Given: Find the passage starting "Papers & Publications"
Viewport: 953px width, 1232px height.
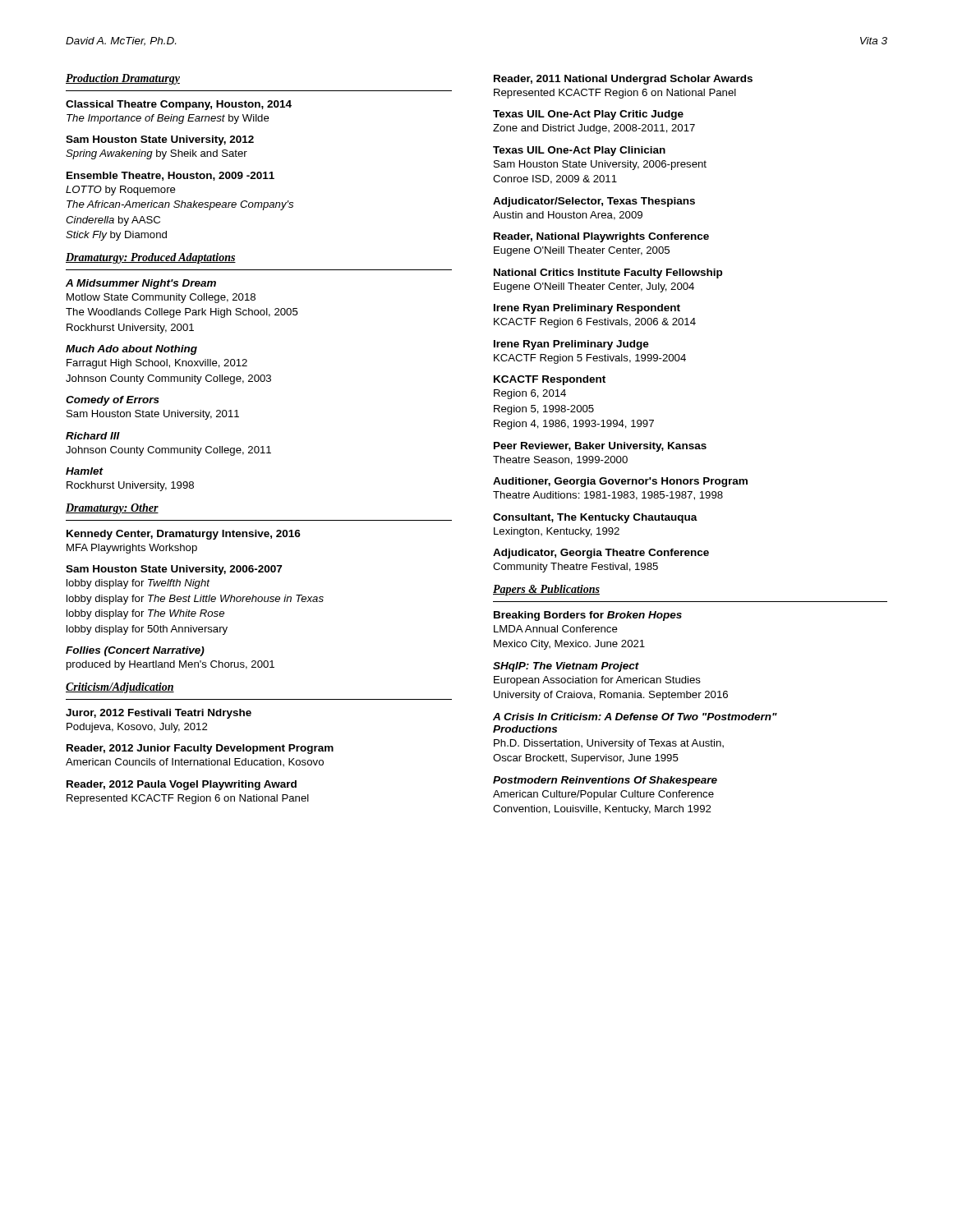Looking at the screenshot, I should [546, 589].
